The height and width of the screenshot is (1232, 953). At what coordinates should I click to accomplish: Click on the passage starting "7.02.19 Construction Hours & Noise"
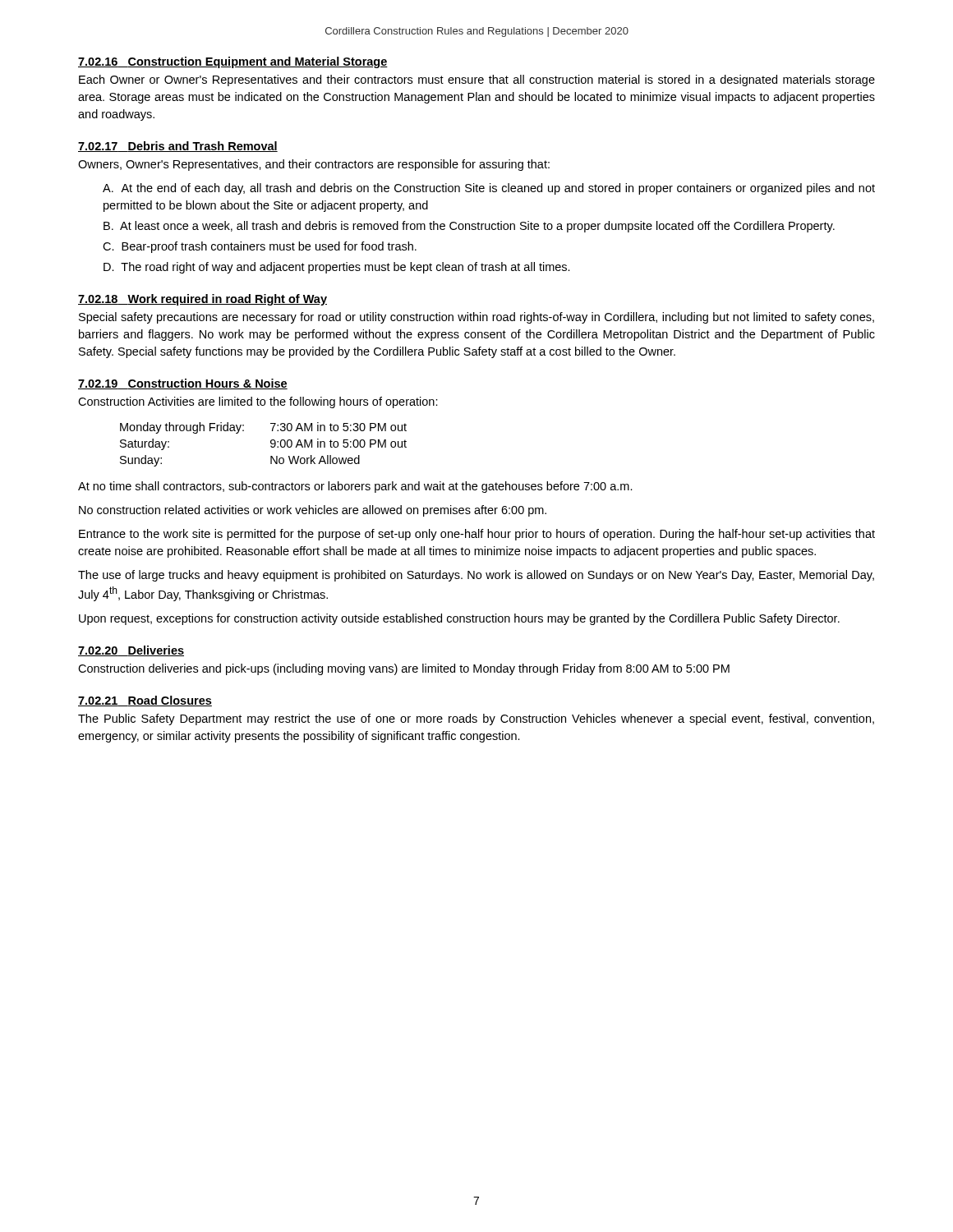(183, 384)
